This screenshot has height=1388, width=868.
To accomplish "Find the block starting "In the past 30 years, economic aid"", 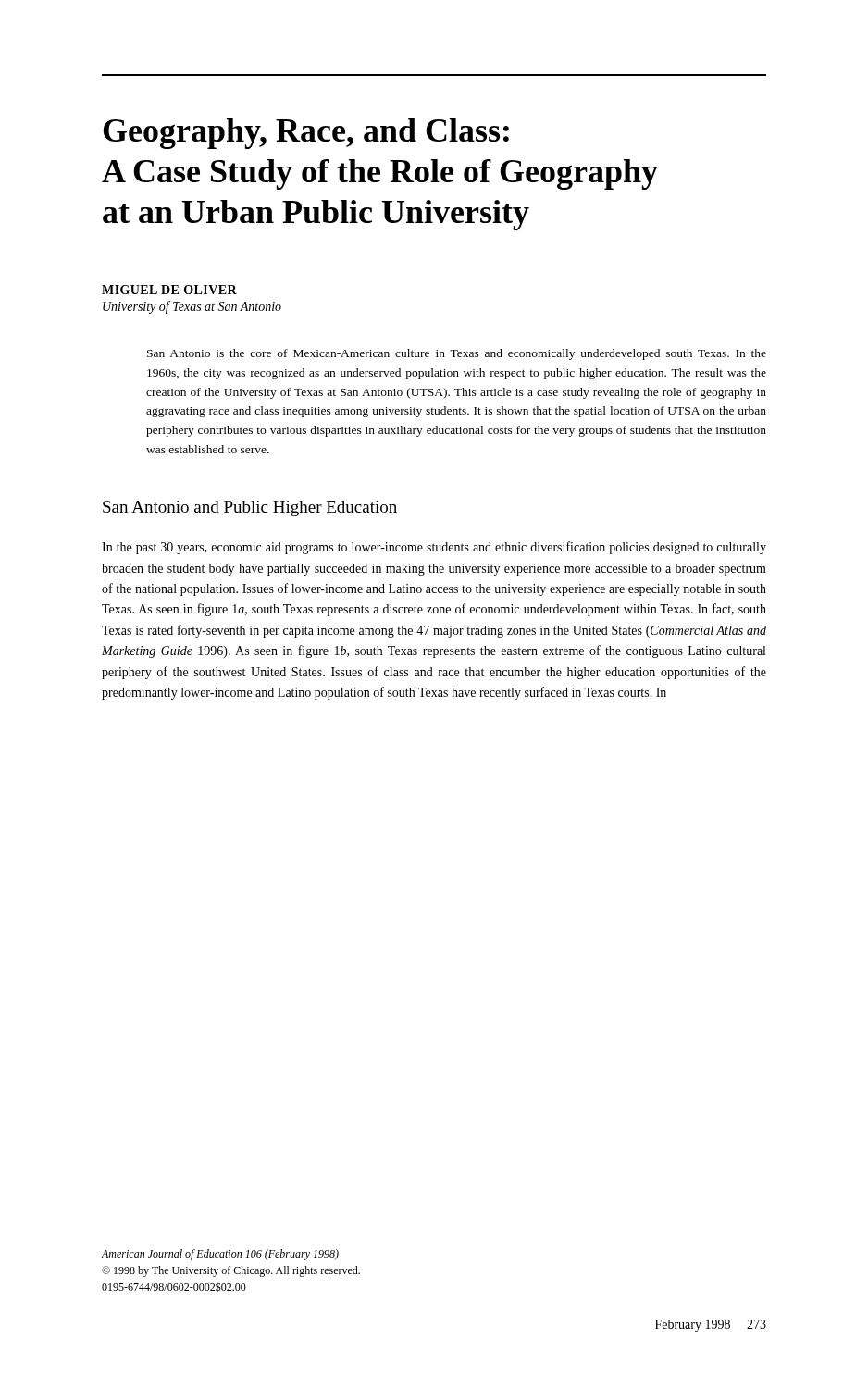I will click(434, 621).
